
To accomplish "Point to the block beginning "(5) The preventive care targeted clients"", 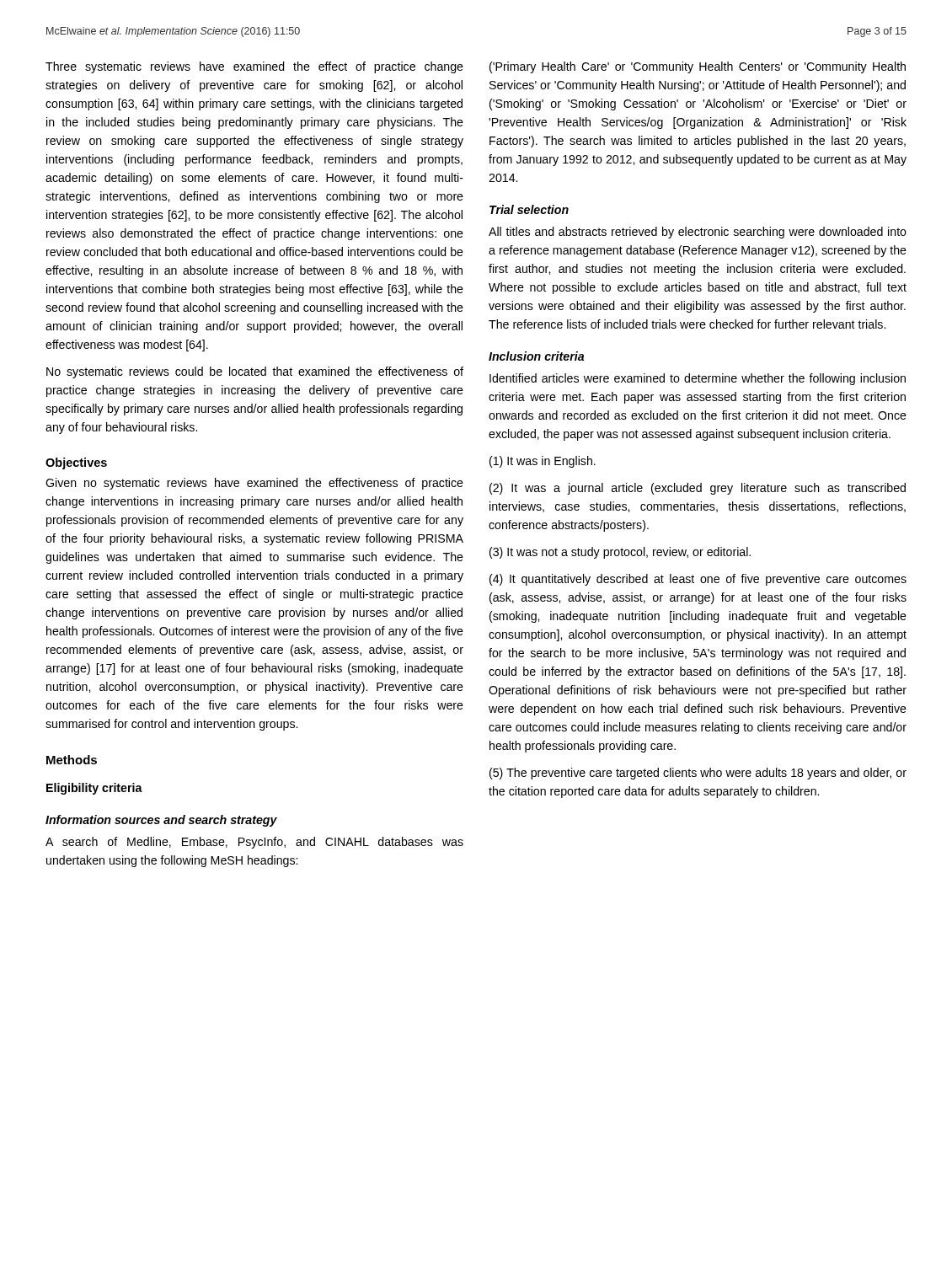I will [x=698, y=782].
